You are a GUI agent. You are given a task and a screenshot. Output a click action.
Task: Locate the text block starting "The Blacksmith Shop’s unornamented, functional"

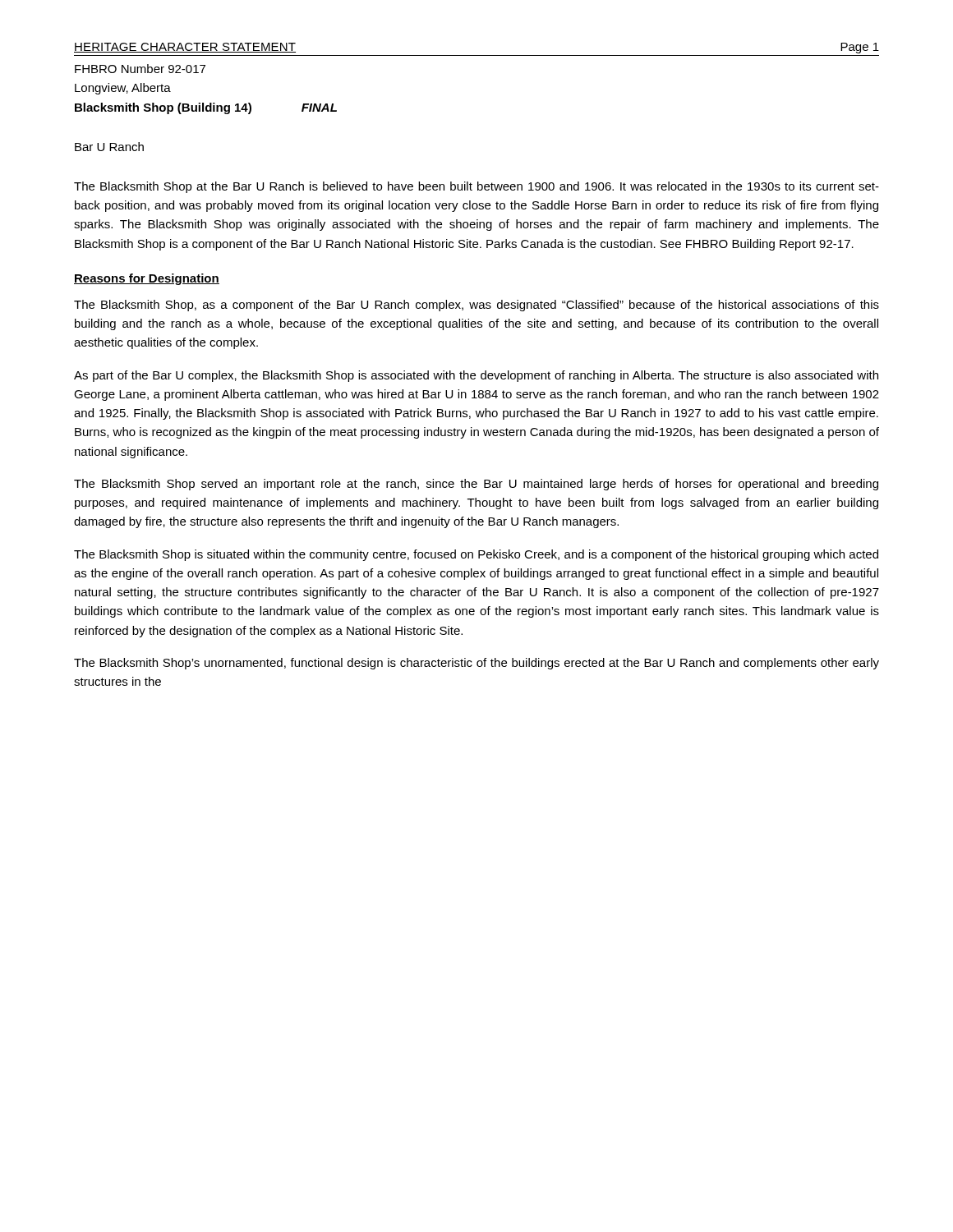476,672
